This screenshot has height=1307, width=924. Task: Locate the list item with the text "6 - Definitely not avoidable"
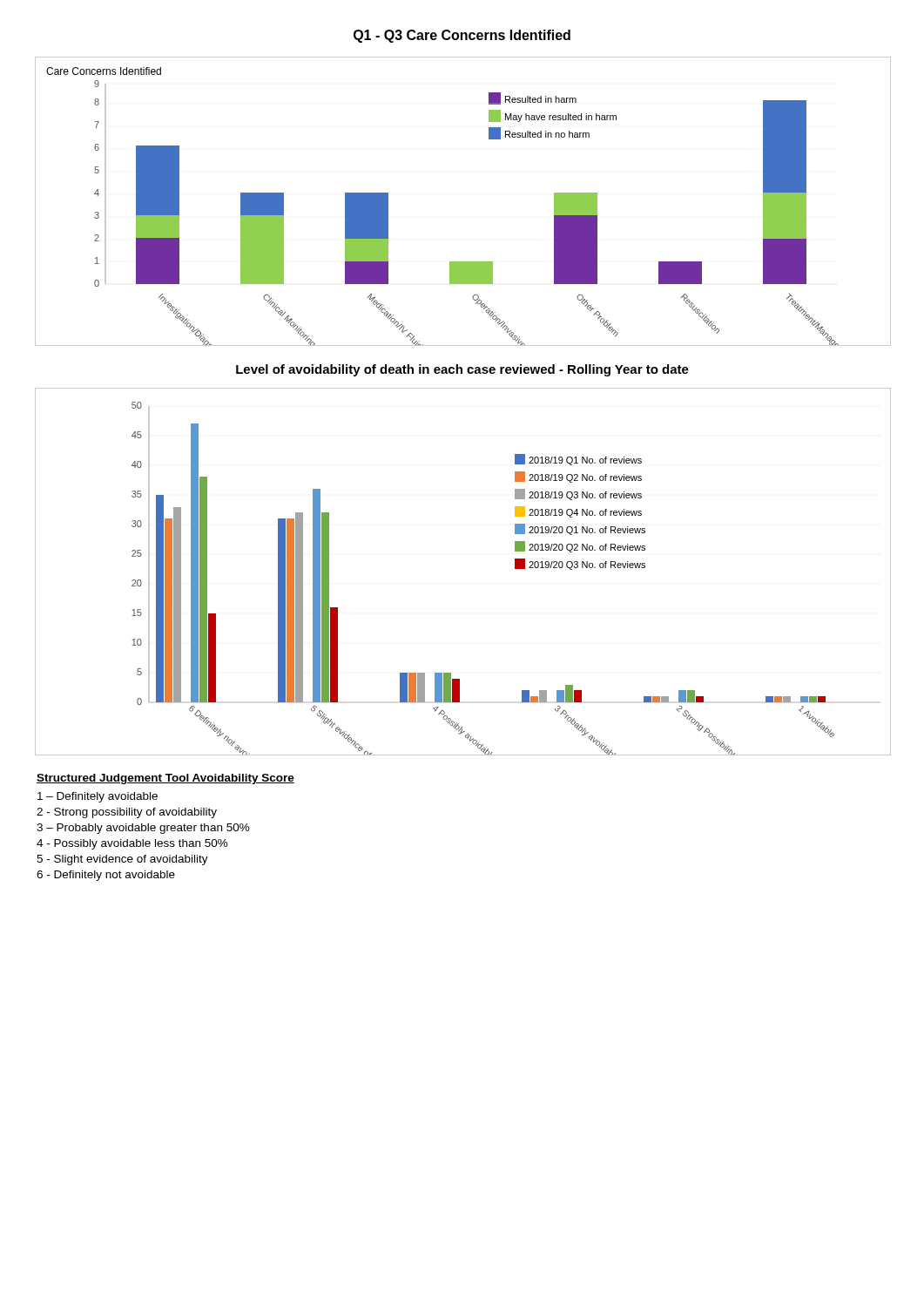pos(106,874)
